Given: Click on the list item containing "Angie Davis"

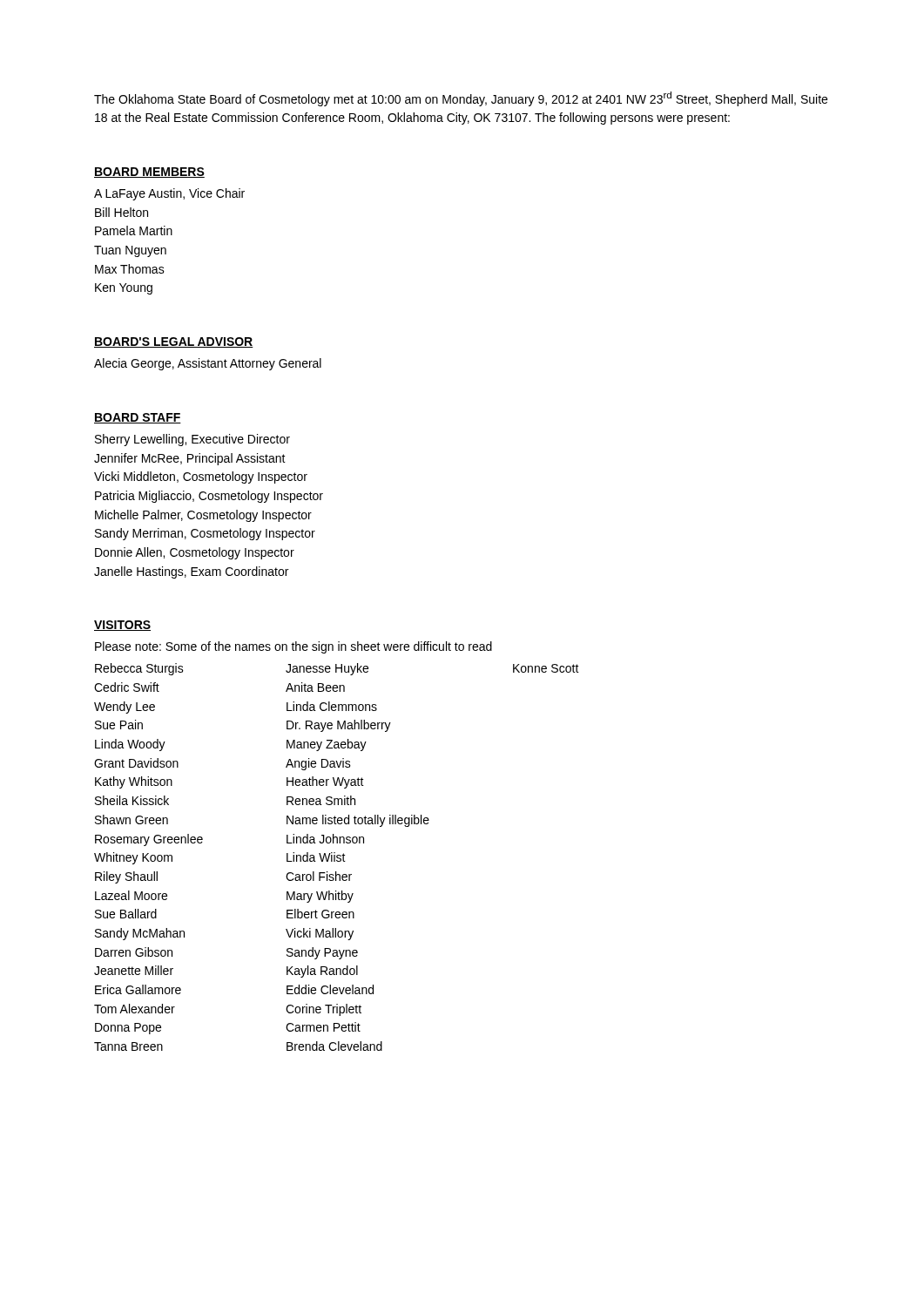Looking at the screenshot, I should click(318, 763).
